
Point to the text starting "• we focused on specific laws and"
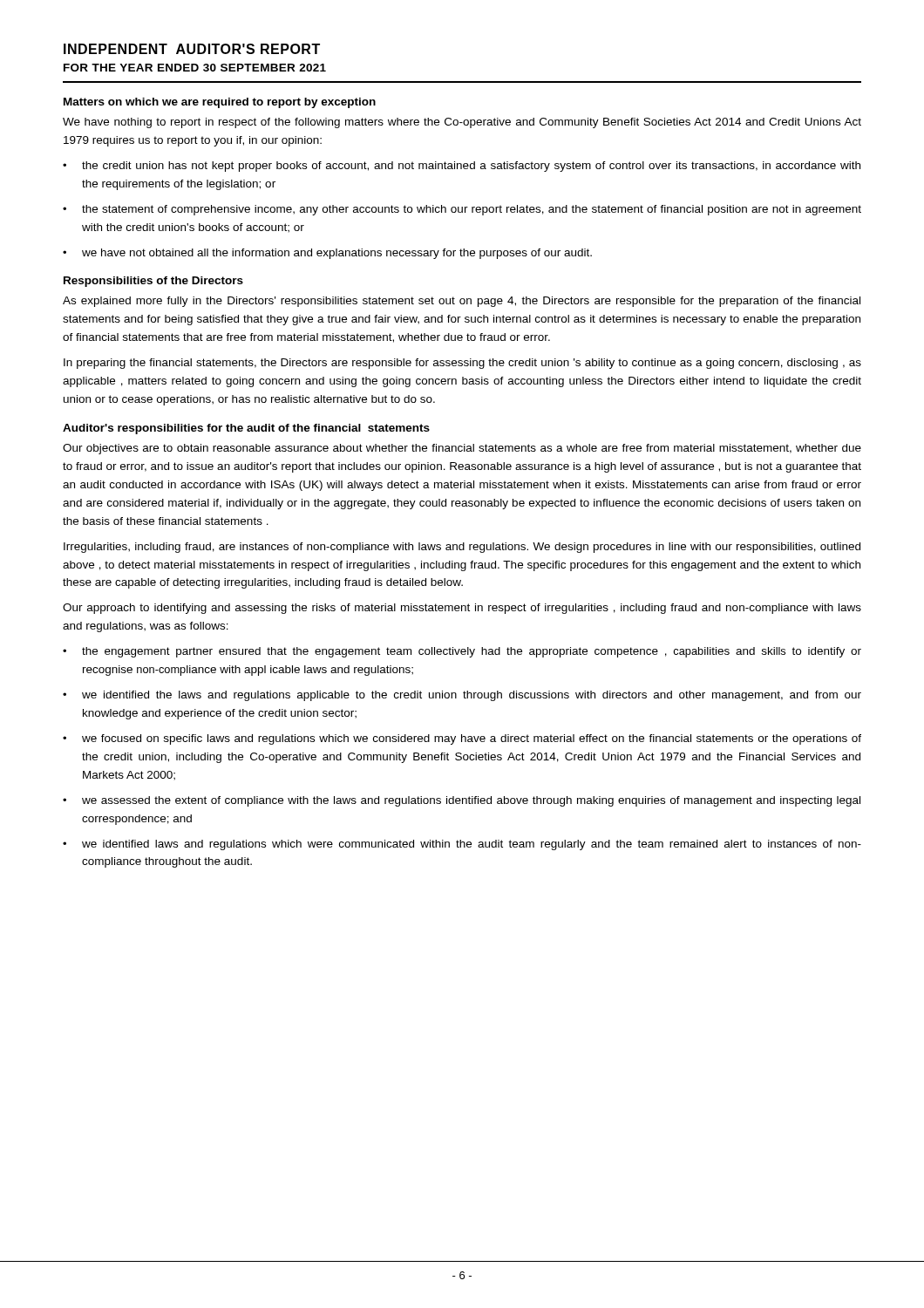[x=462, y=757]
